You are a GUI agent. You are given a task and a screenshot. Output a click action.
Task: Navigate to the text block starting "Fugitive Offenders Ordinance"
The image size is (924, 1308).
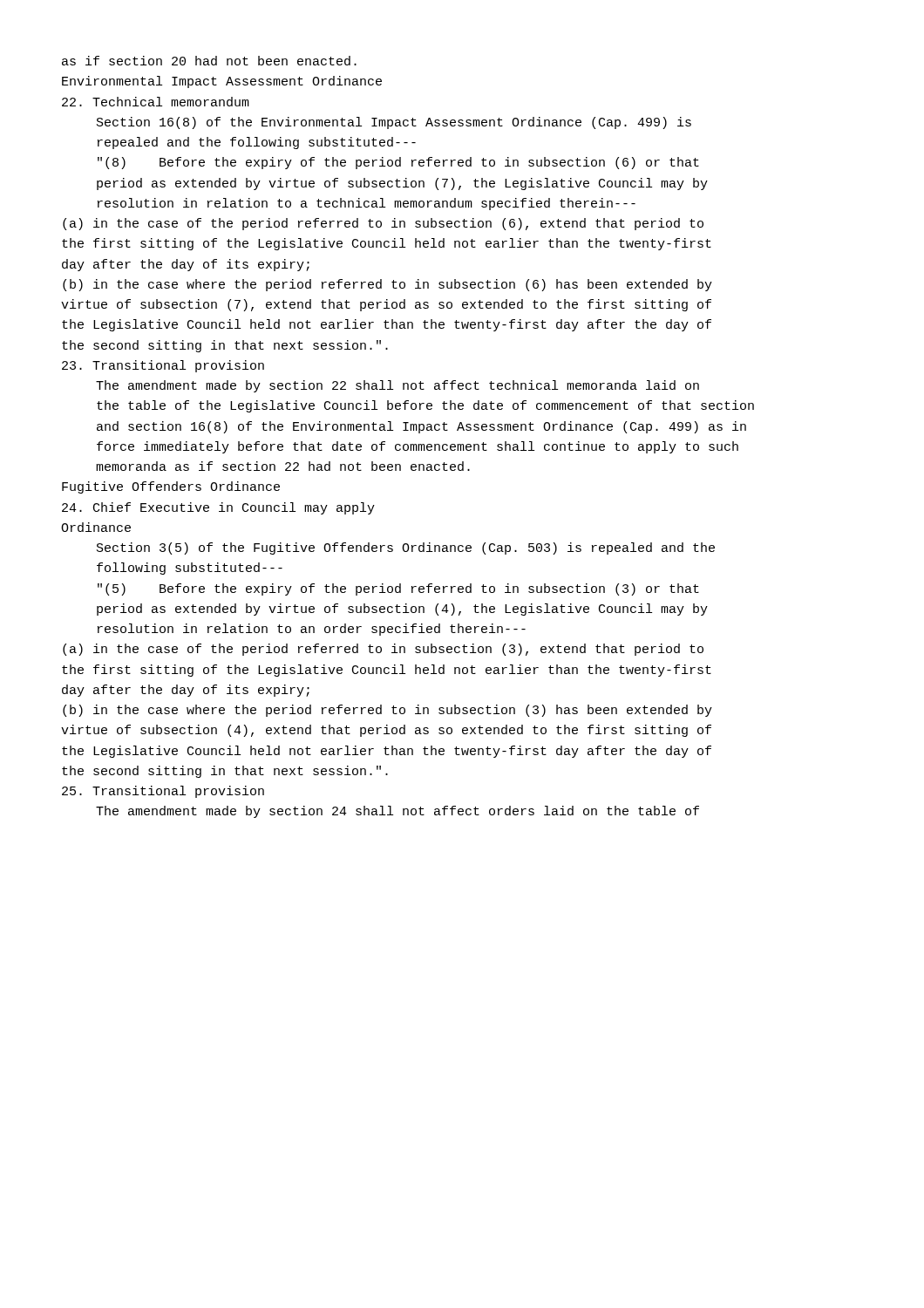pos(171,488)
